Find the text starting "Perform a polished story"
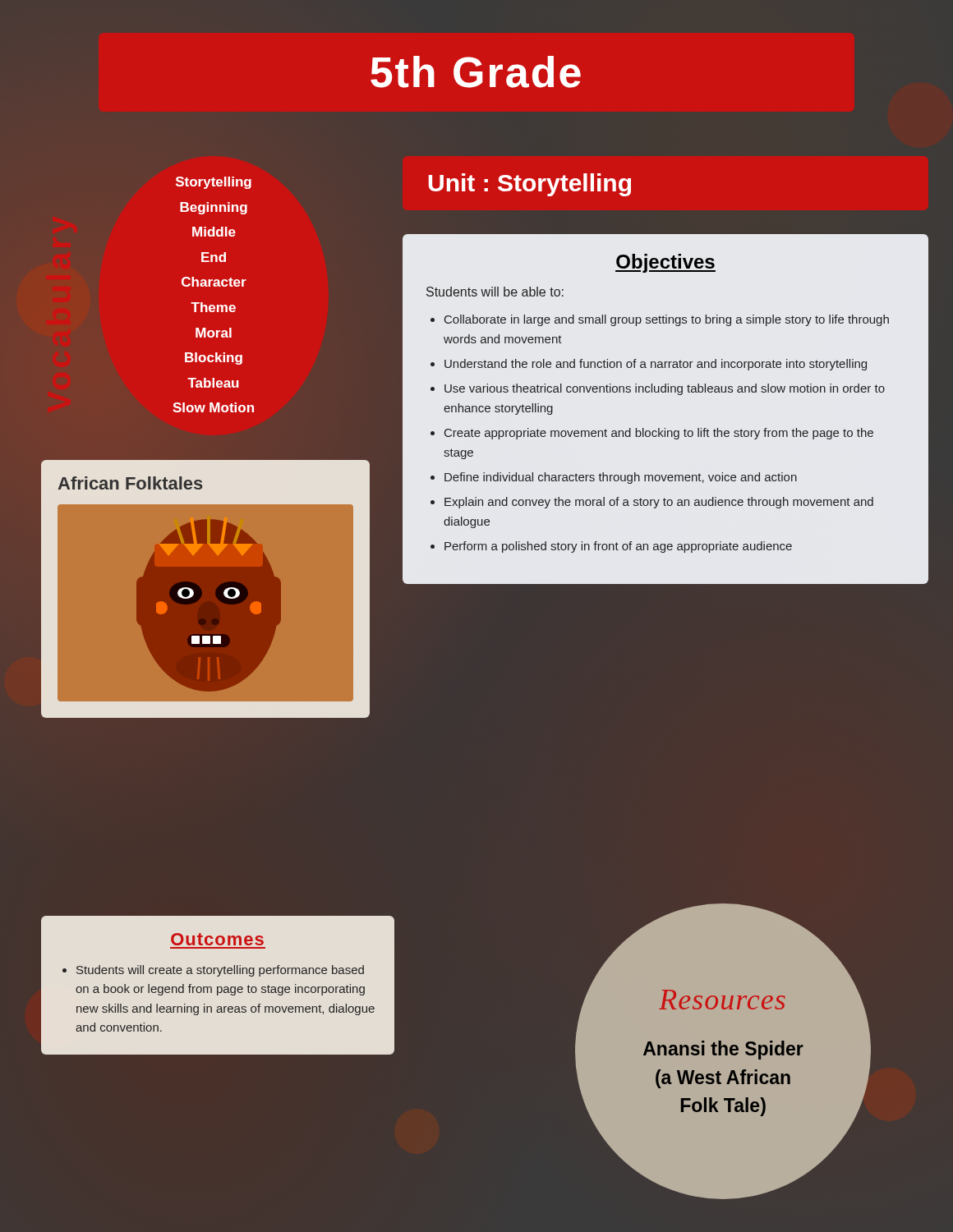 618,546
